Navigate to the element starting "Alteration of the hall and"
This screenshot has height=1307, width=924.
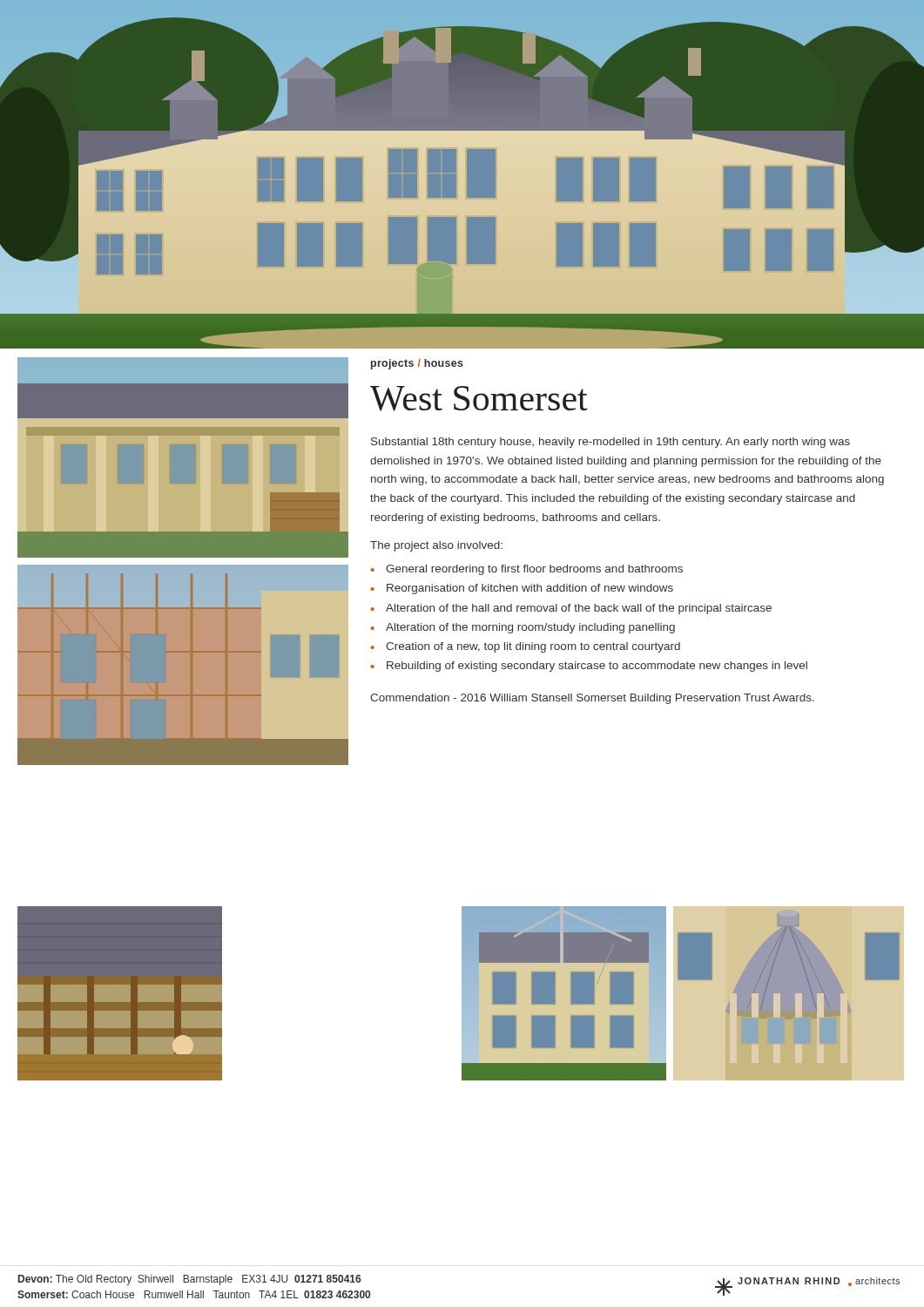click(579, 607)
